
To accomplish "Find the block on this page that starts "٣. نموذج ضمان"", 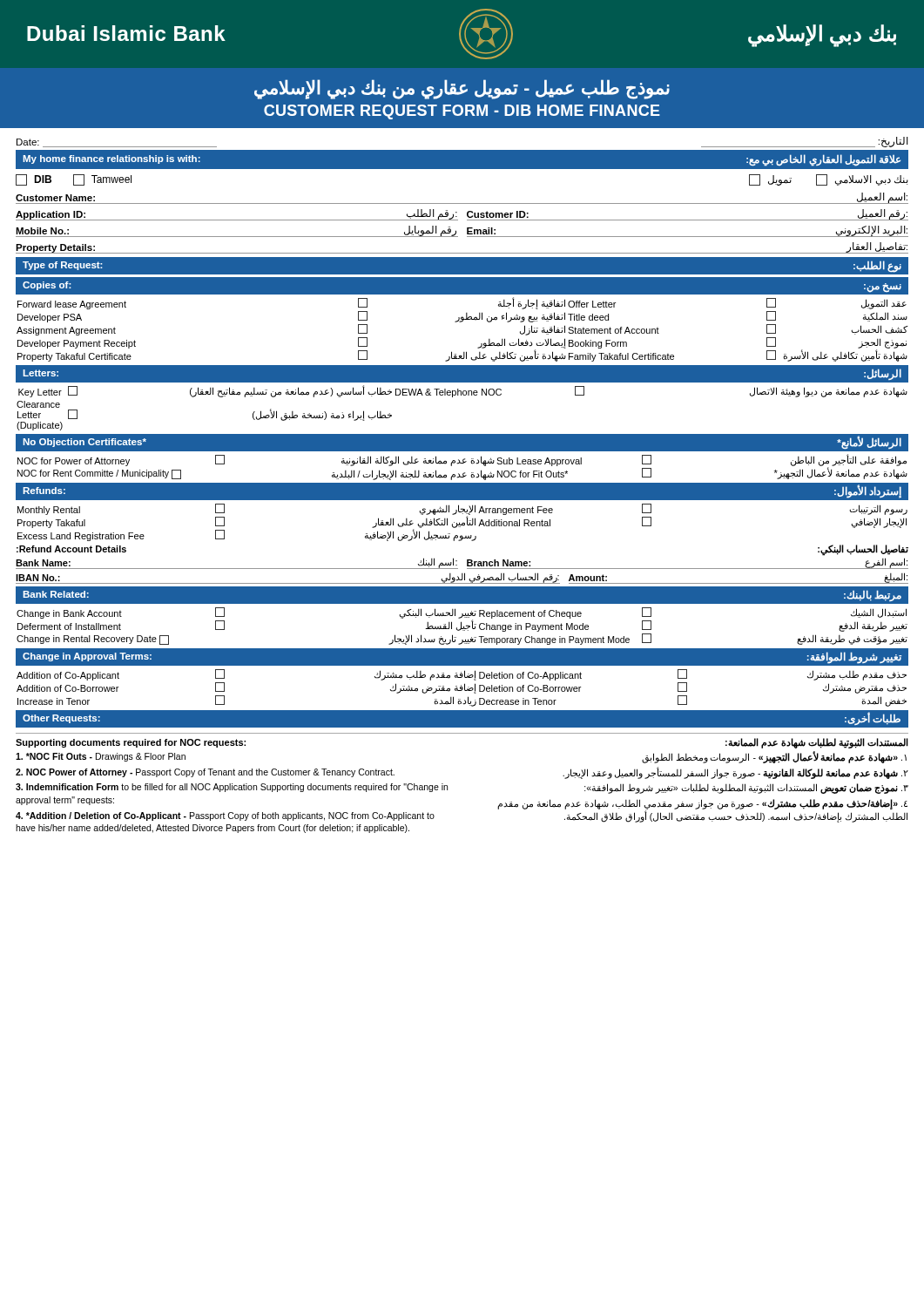I will (746, 788).
